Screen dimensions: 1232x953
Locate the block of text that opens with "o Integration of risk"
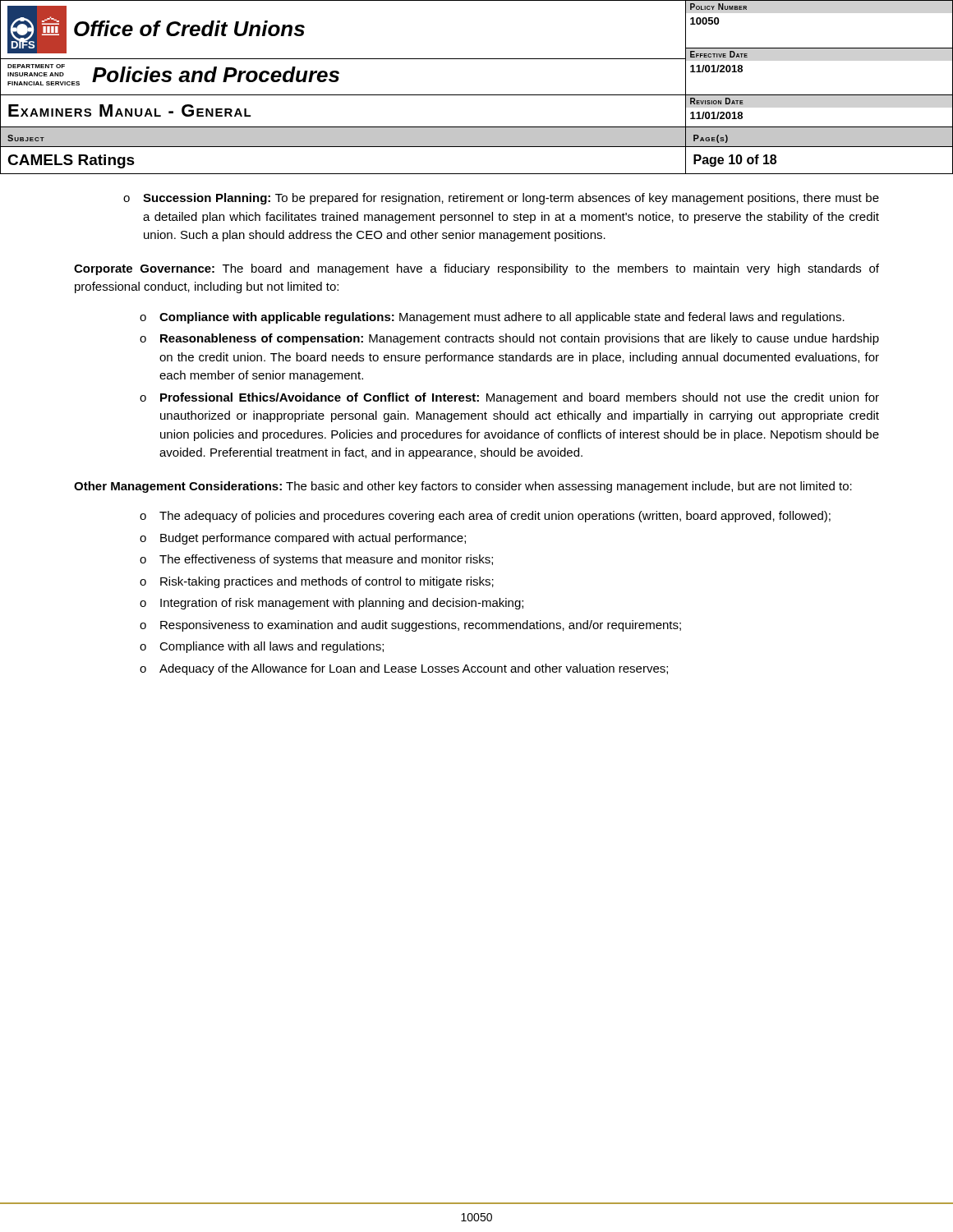[x=509, y=603]
